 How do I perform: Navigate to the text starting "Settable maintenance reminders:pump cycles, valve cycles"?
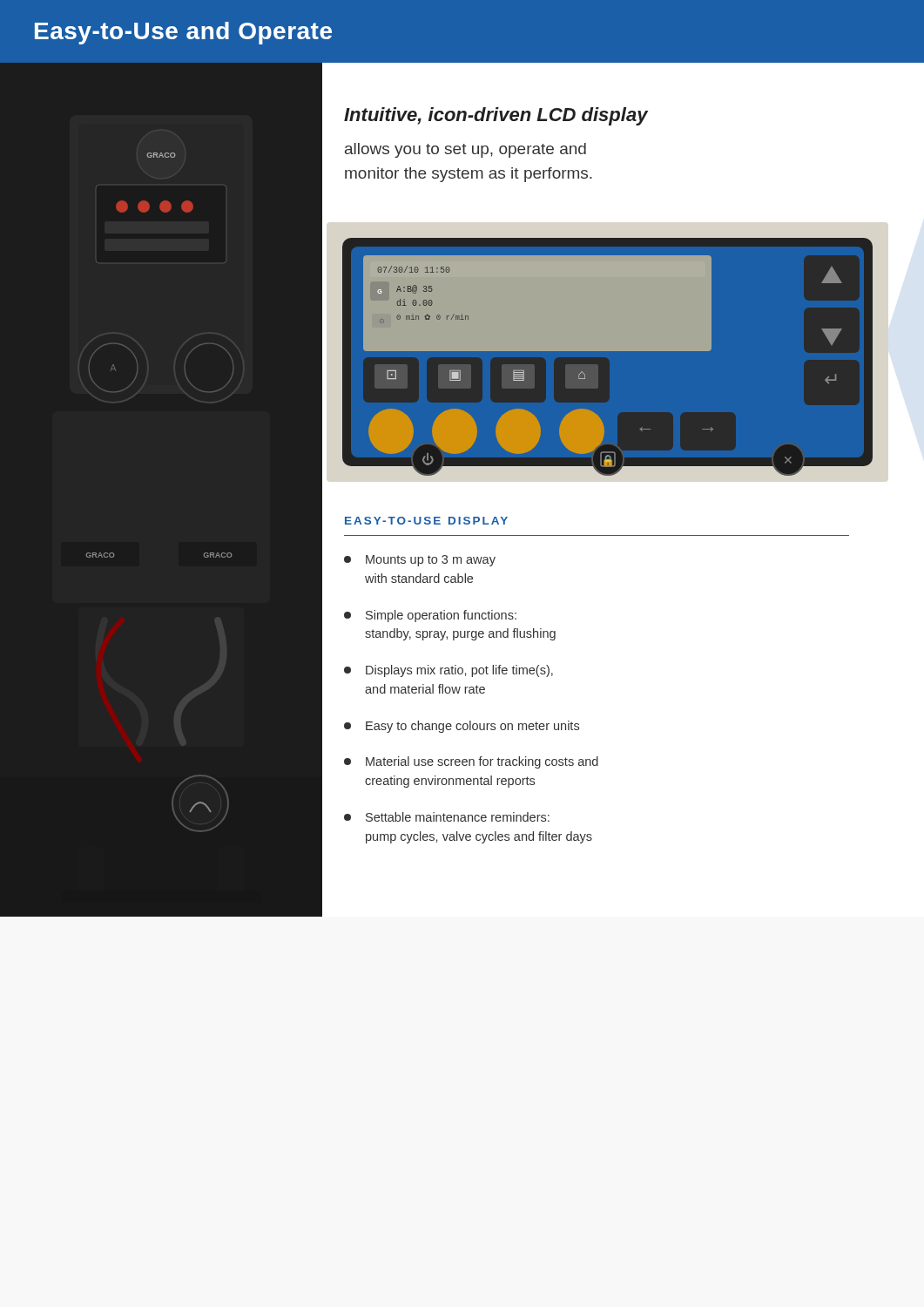click(x=468, y=827)
